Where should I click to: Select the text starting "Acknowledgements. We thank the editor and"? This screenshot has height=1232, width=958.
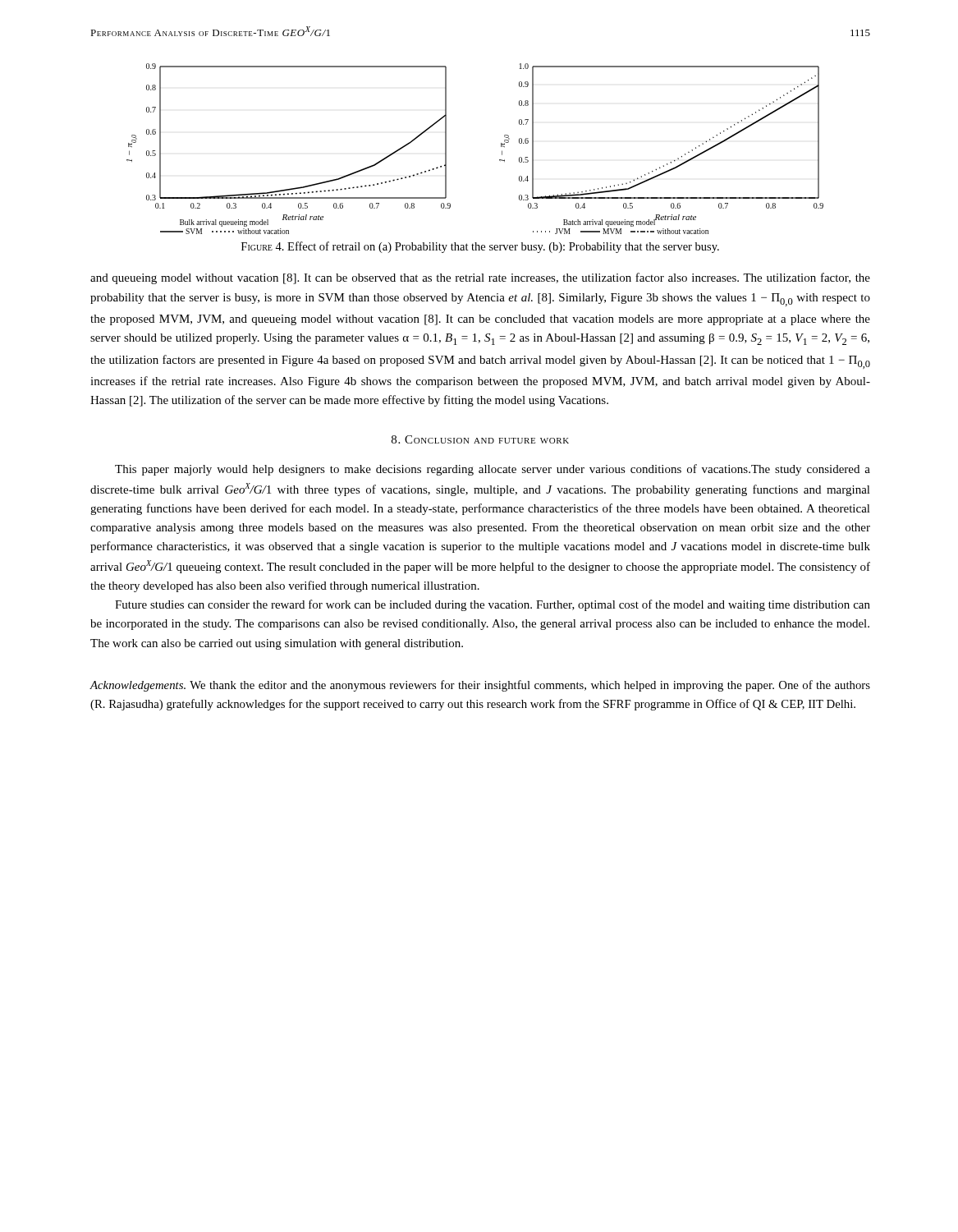480,694
